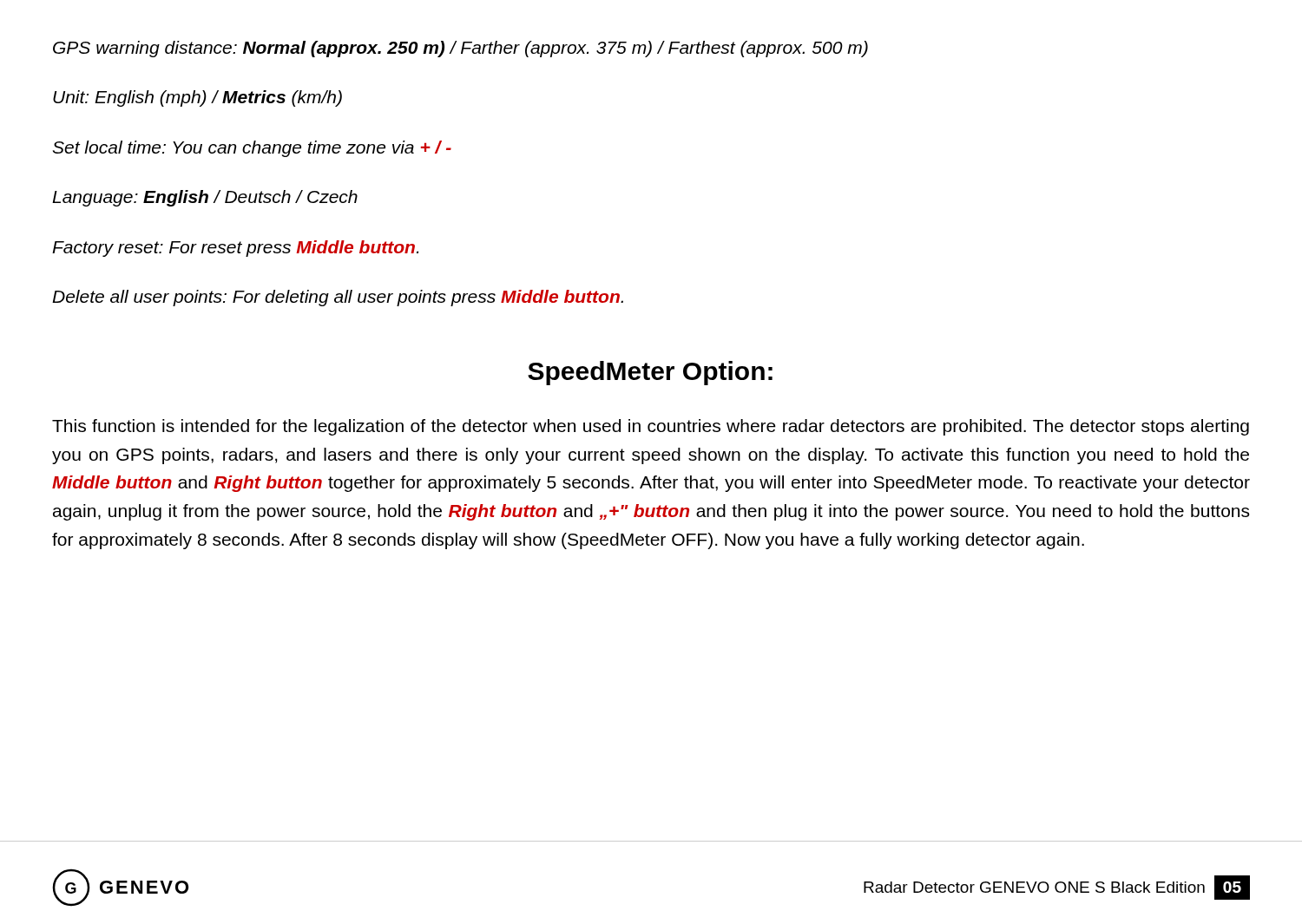The height and width of the screenshot is (924, 1302).
Task: Find the text block that says "Set local time: You can change time zone"
Action: click(252, 147)
